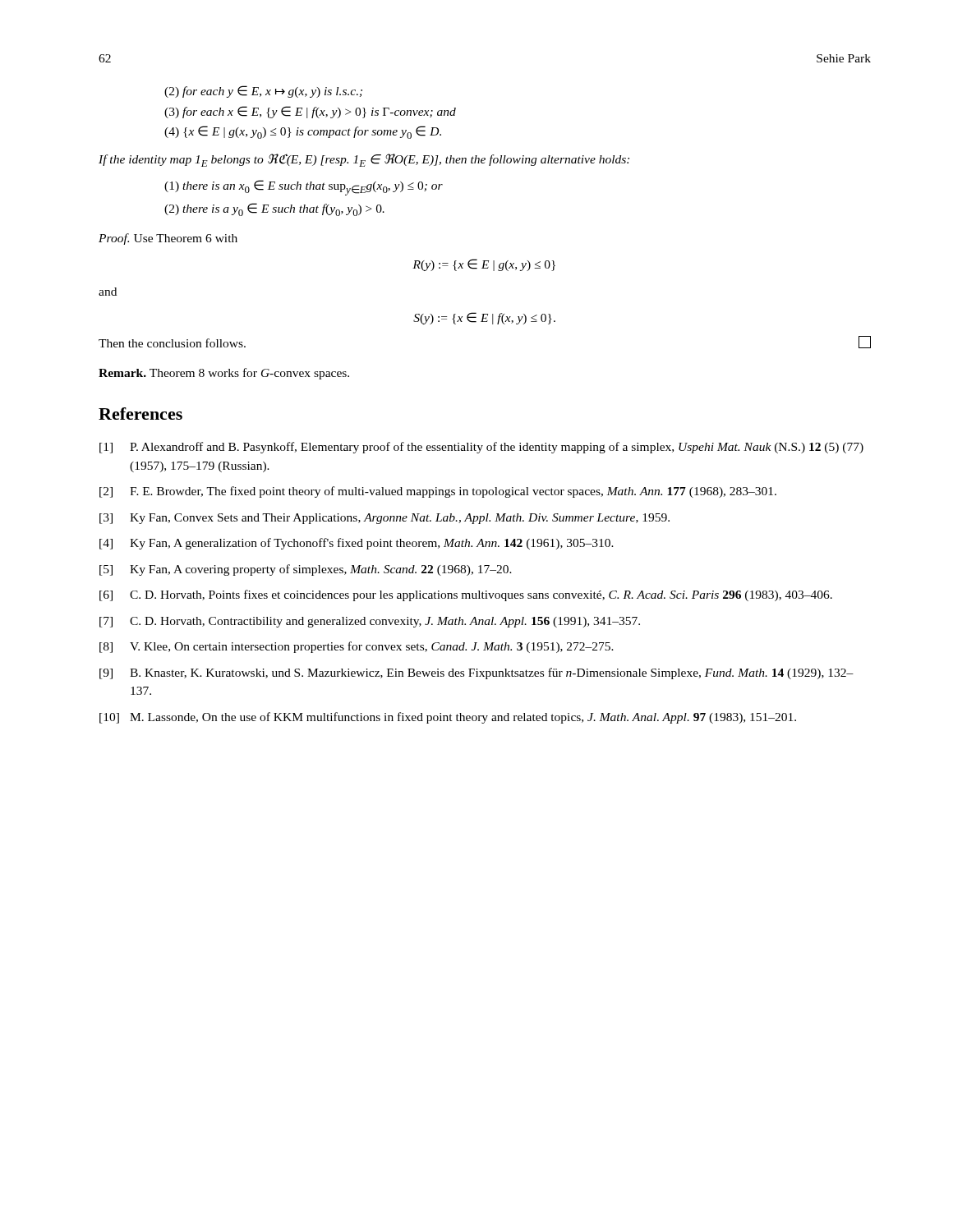Where is the passage that starts "(2) there is a y0 ∈ E"?
Image resolution: width=953 pixels, height=1232 pixels.
275,210
